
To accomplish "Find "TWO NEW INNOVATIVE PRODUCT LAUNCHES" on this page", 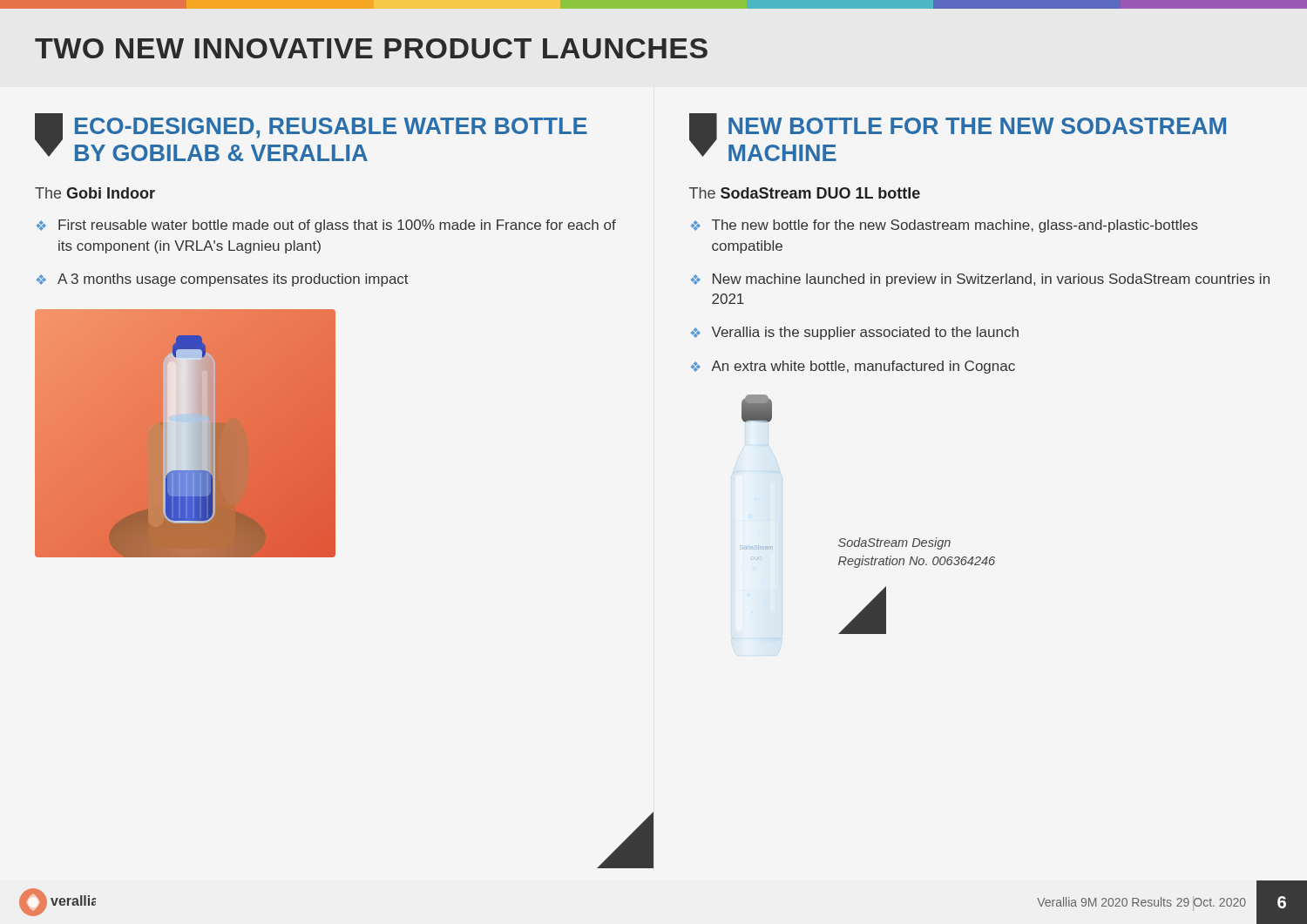I will (372, 47).
